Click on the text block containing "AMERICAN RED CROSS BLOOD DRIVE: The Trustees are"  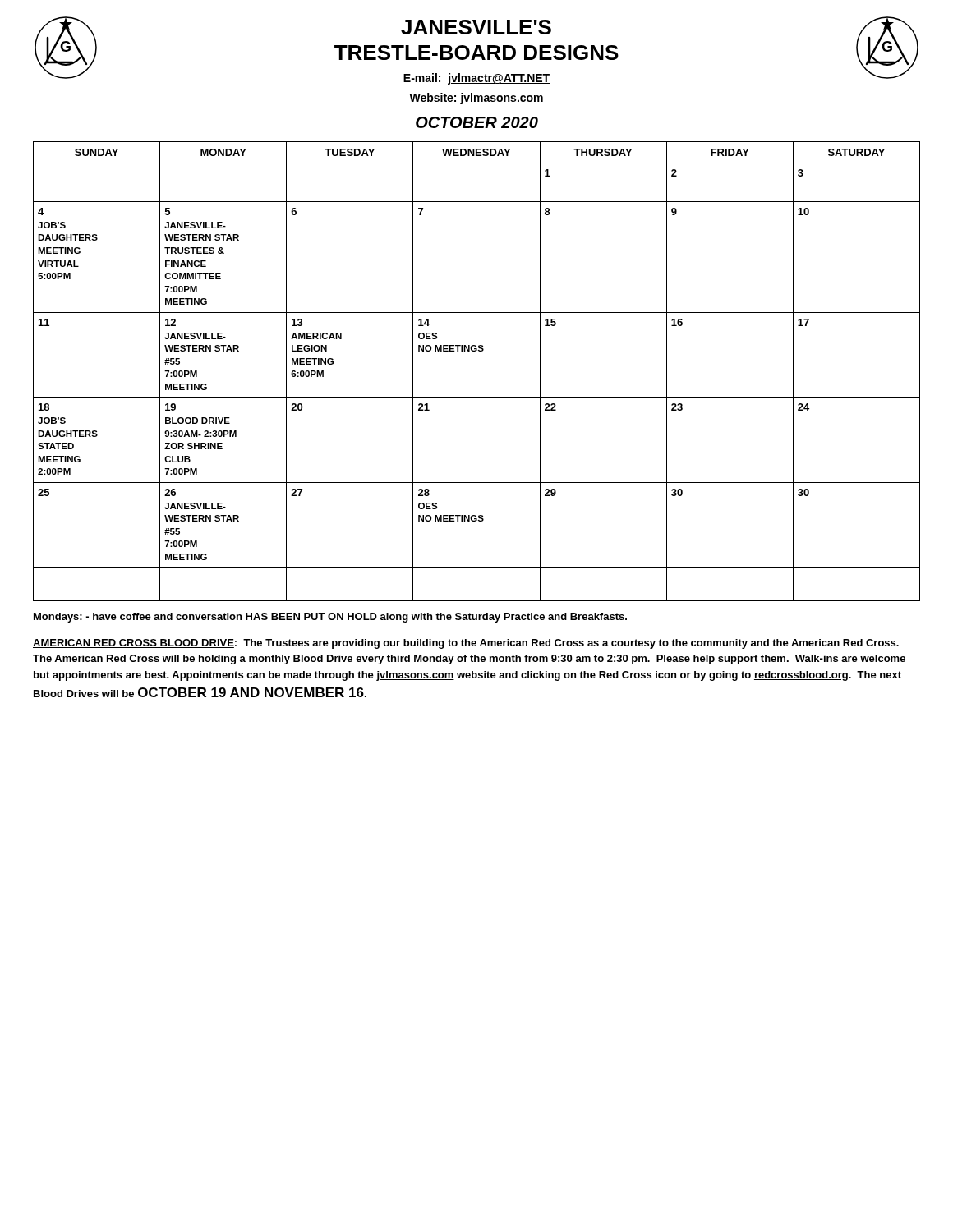click(469, 668)
